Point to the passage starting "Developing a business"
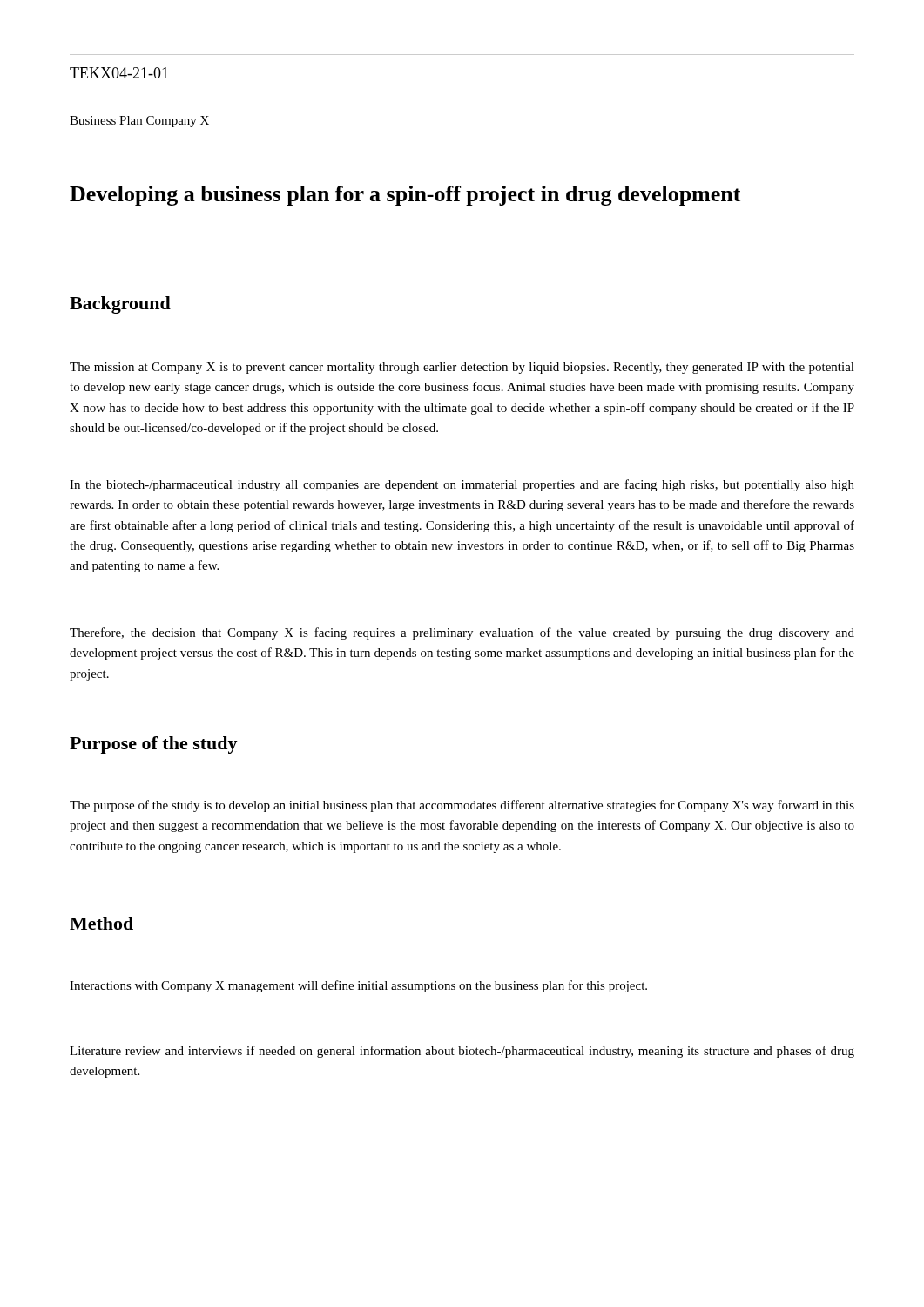 pos(405,194)
